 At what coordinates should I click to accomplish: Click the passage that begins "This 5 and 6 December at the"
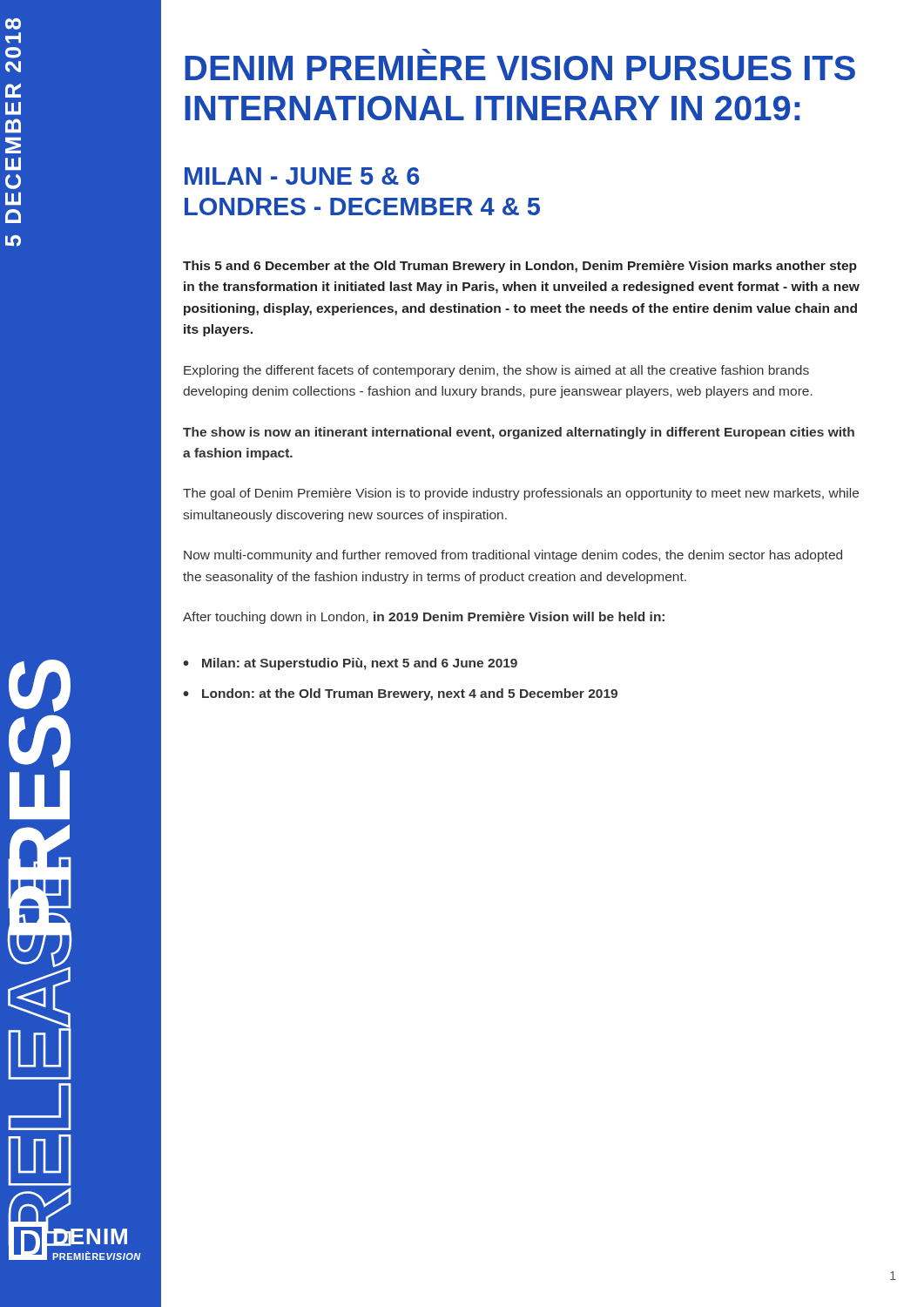(521, 297)
